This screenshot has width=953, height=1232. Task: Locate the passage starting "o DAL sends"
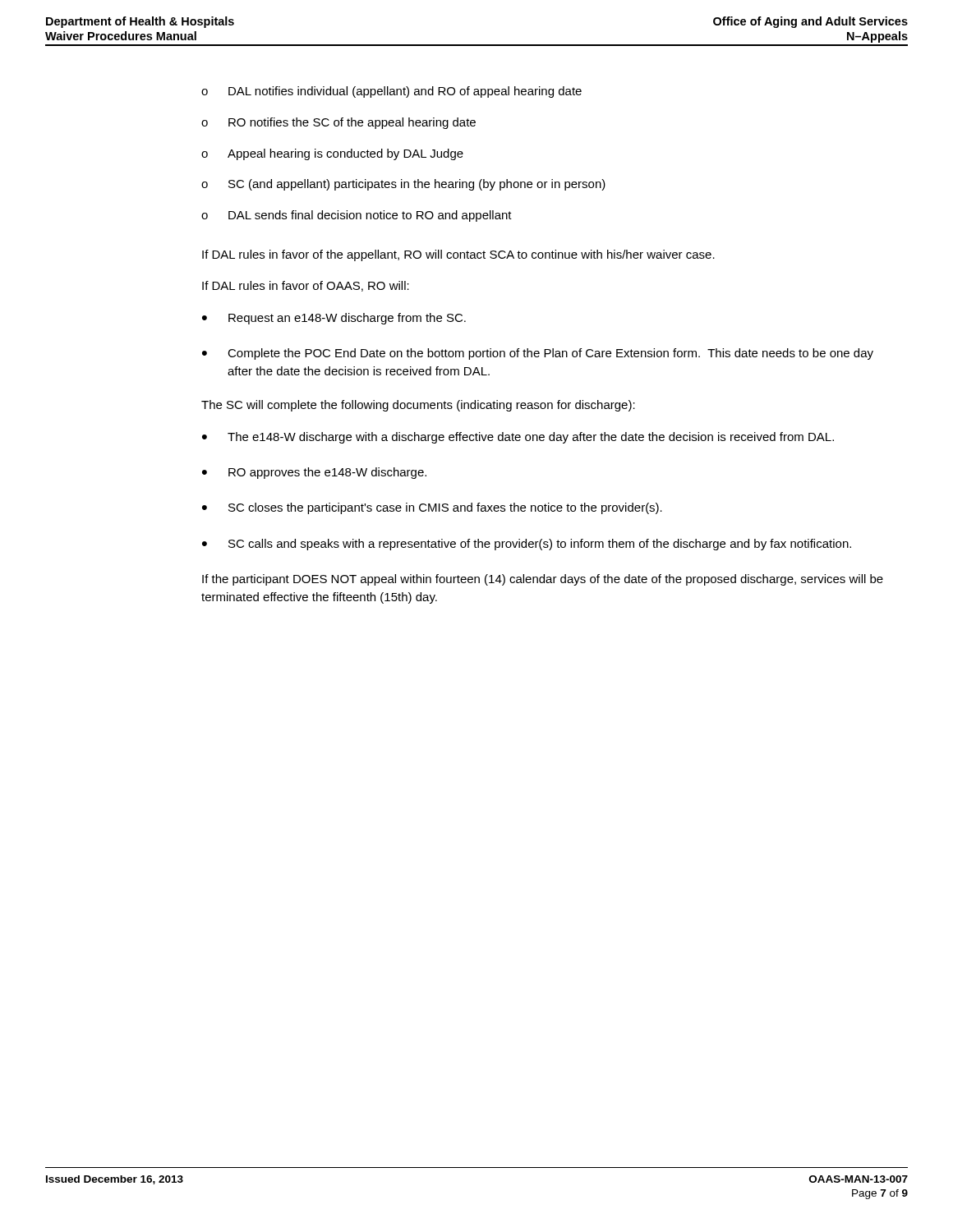coord(356,215)
